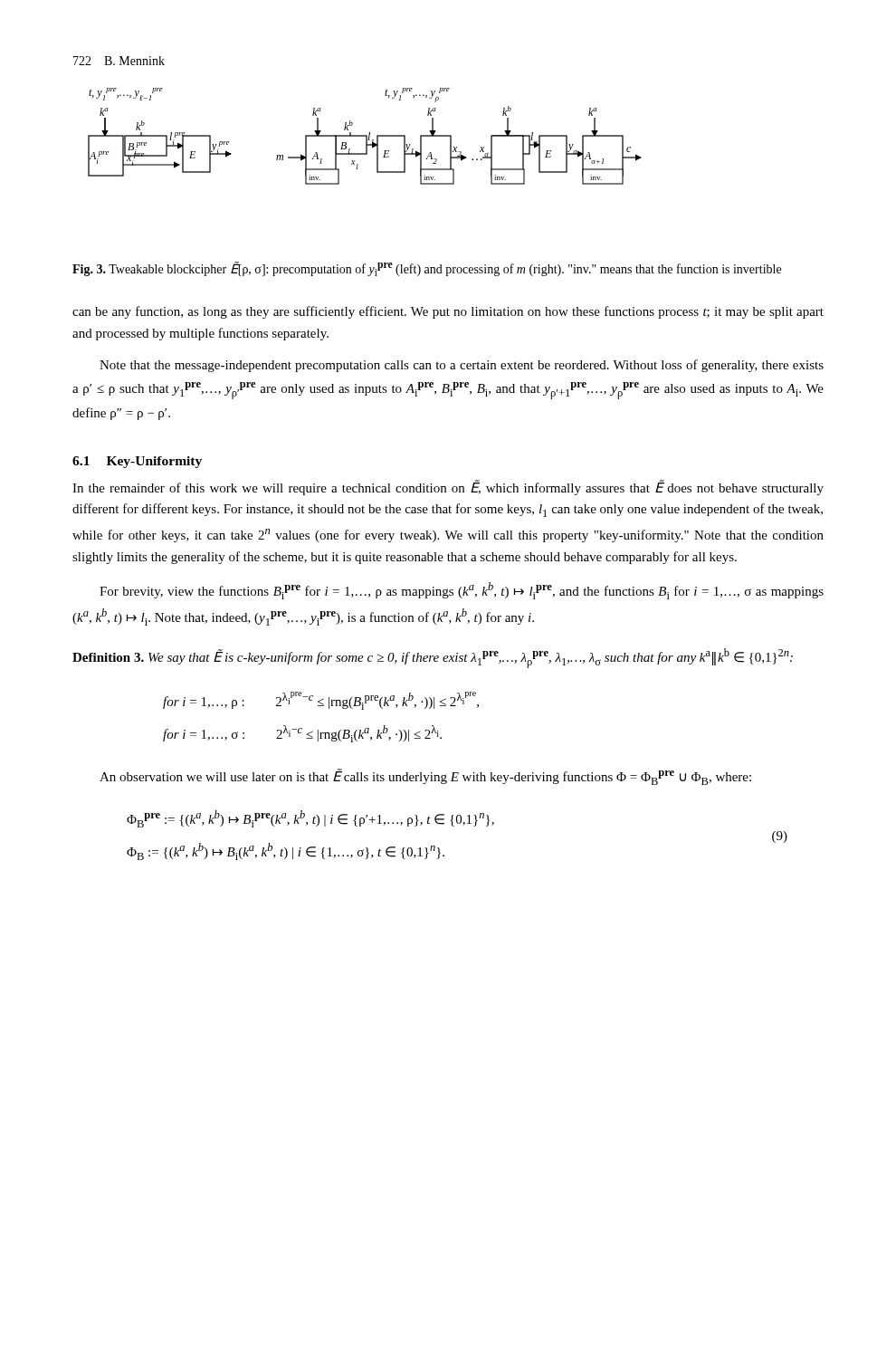Point to the caption beginning "Fig. 3. Tweakable"

click(427, 269)
